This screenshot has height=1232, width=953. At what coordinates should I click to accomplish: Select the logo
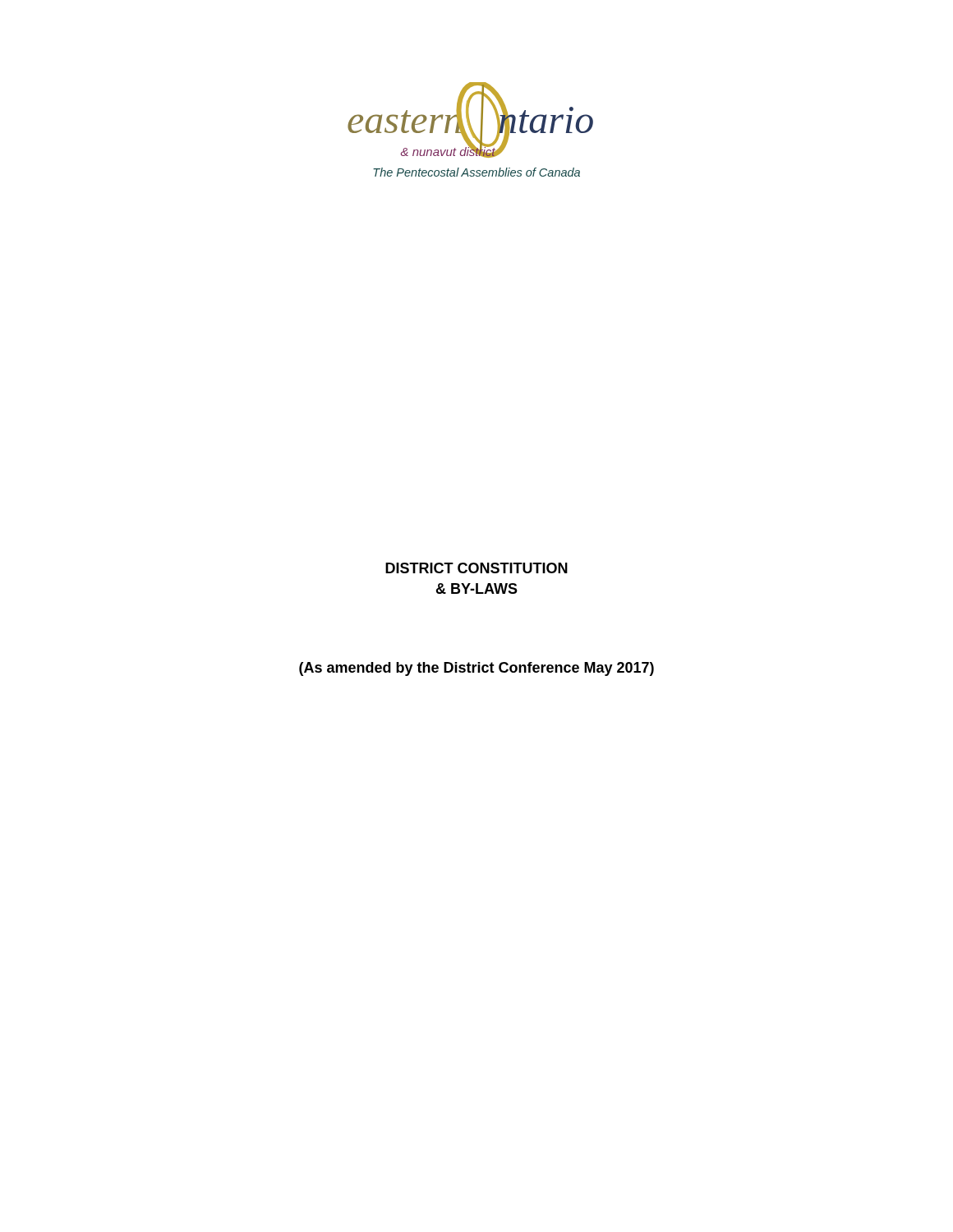point(476,137)
